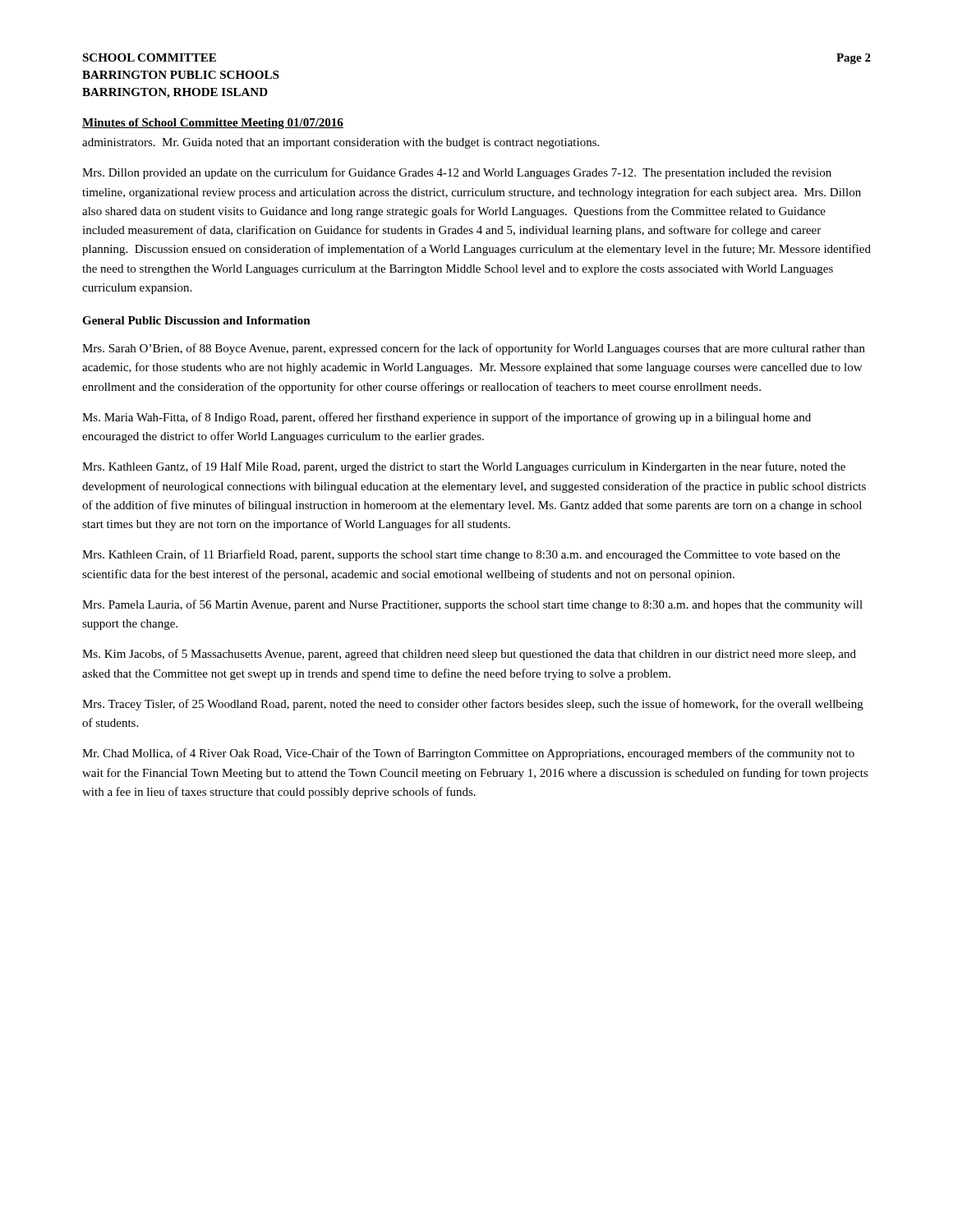The width and height of the screenshot is (953, 1232).
Task: Locate the section header that reads "General Public Discussion and"
Action: [x=196, y=320]
